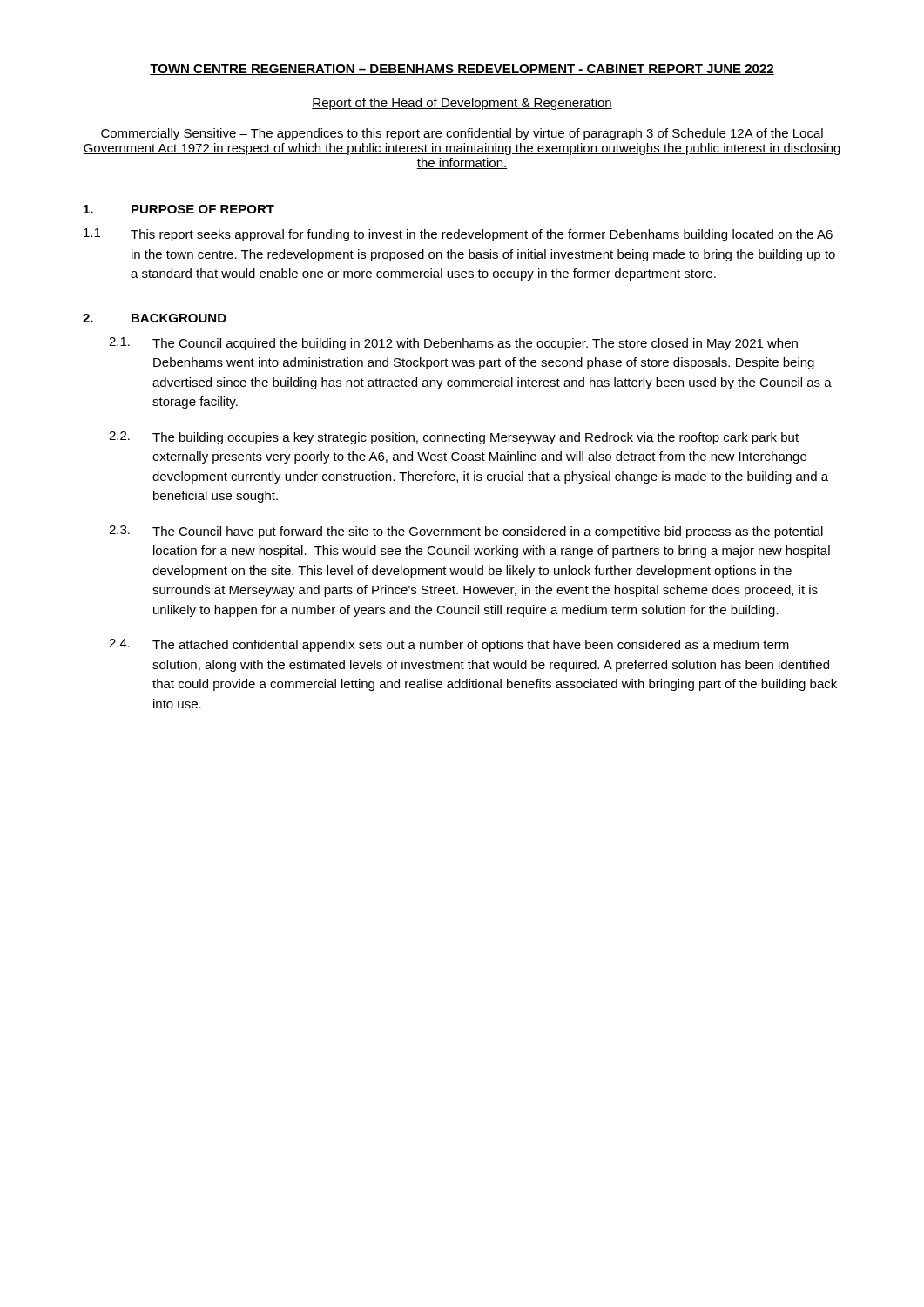Navigate to the passage starting "2. The building occupies a key strategic position,"
Image resolution: width=924 pixels, height=1307 pixels.
[x=475, y=467]
